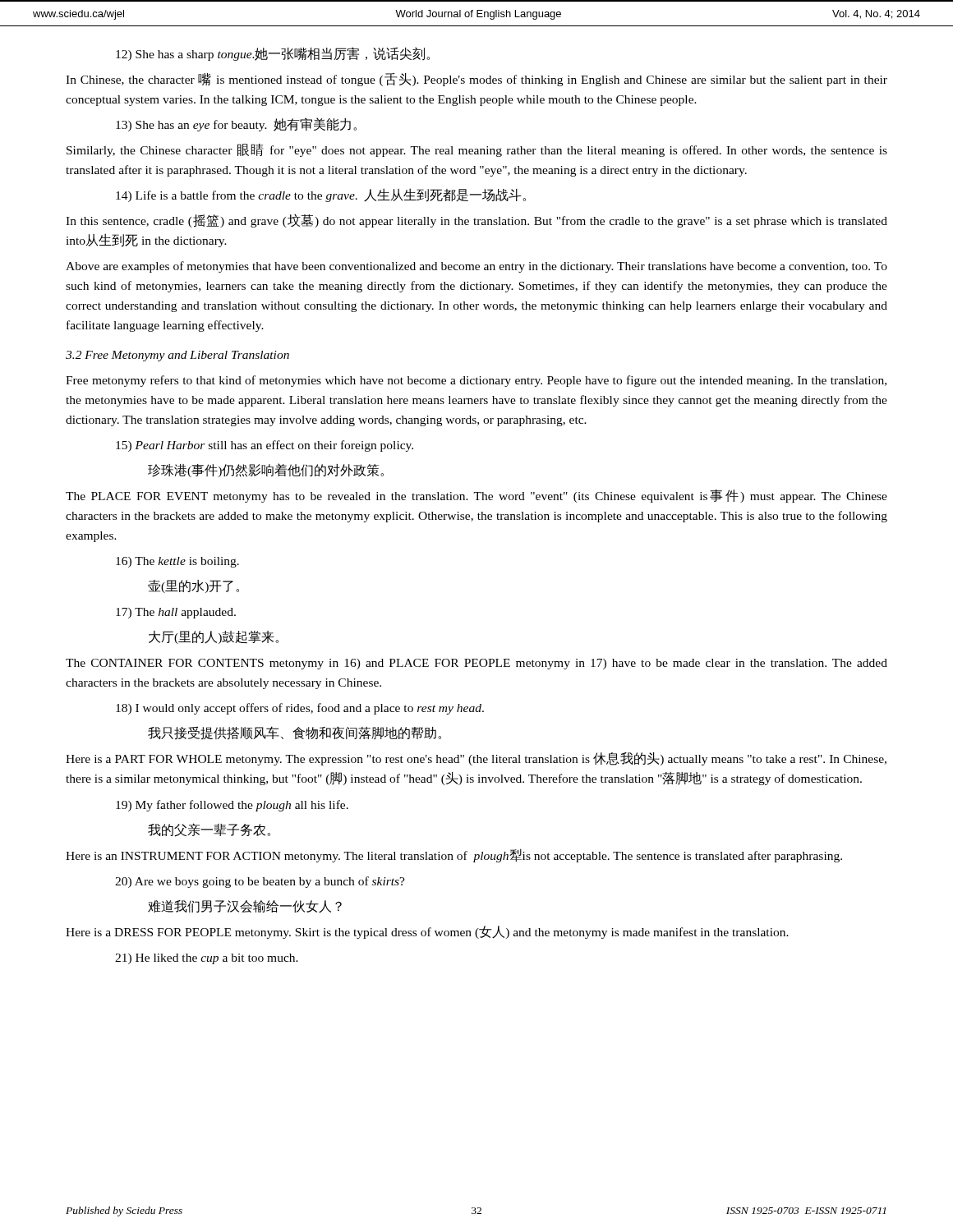This screenshot has height=1232, width=953.
Task: Locate the text block with the text "Here is a PART FOR WHOLE"
Action: coord(476,769)
